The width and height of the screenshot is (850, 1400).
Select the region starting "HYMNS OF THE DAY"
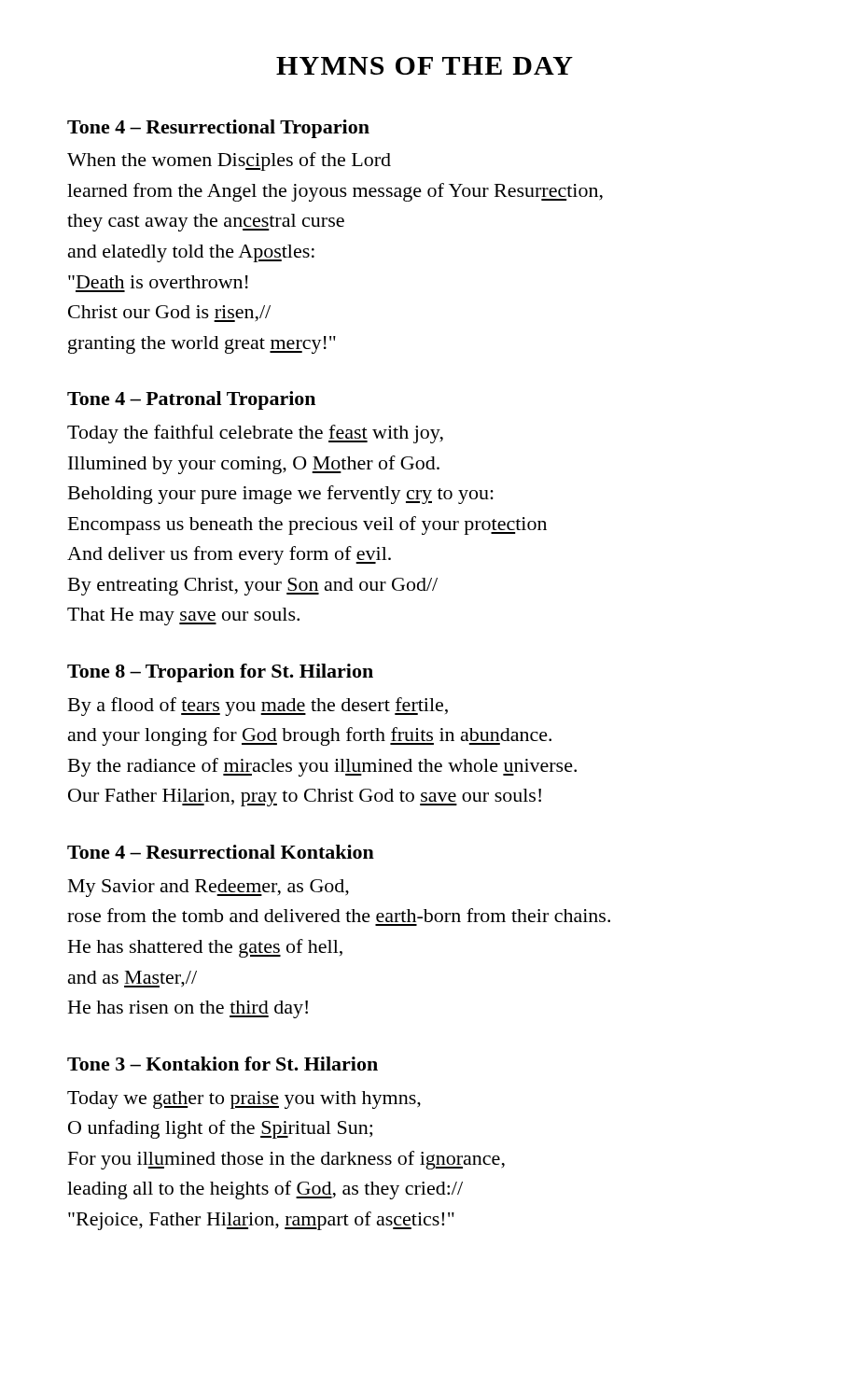pos(425,65)
